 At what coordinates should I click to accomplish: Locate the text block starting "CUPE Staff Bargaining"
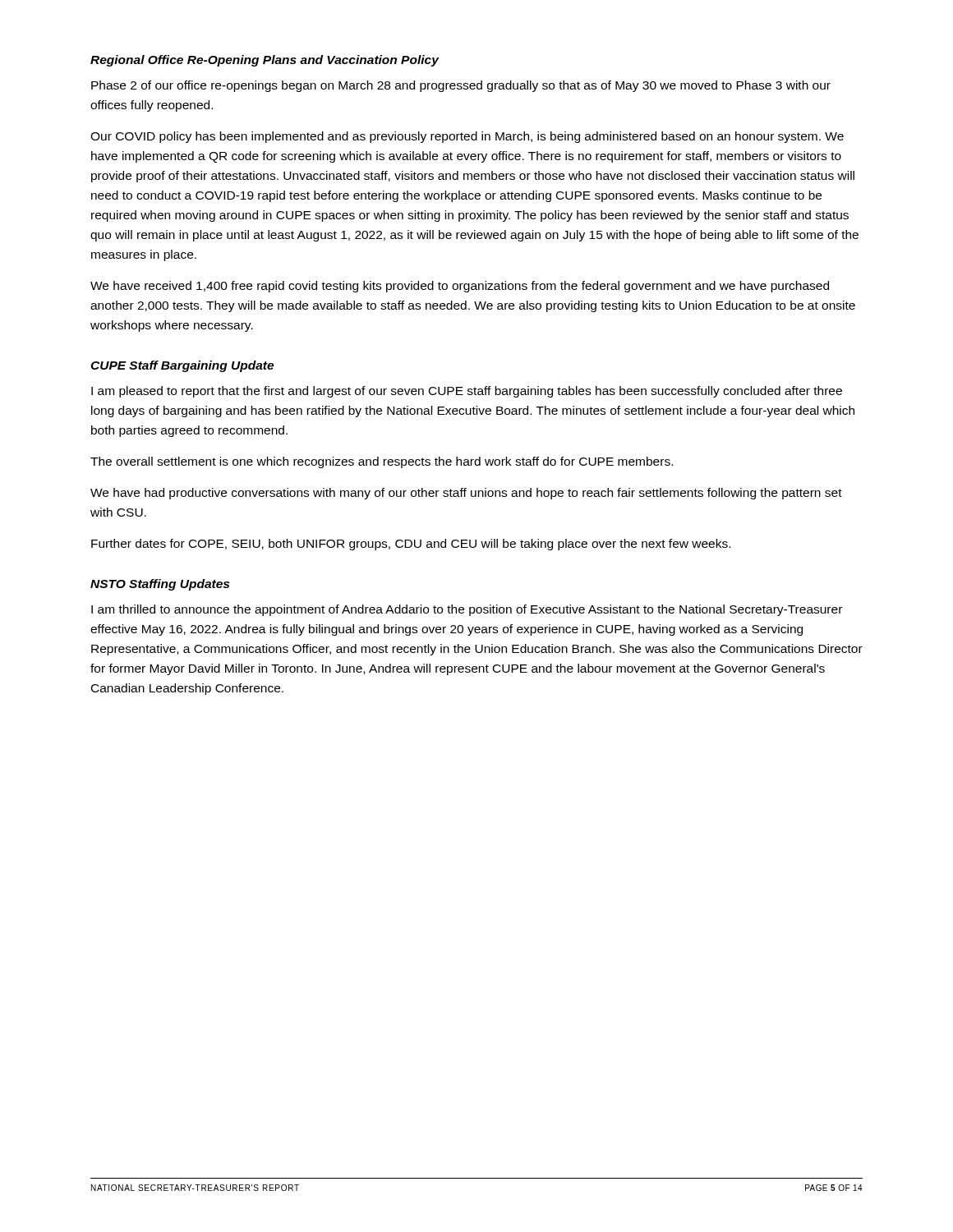click(182, 365)
